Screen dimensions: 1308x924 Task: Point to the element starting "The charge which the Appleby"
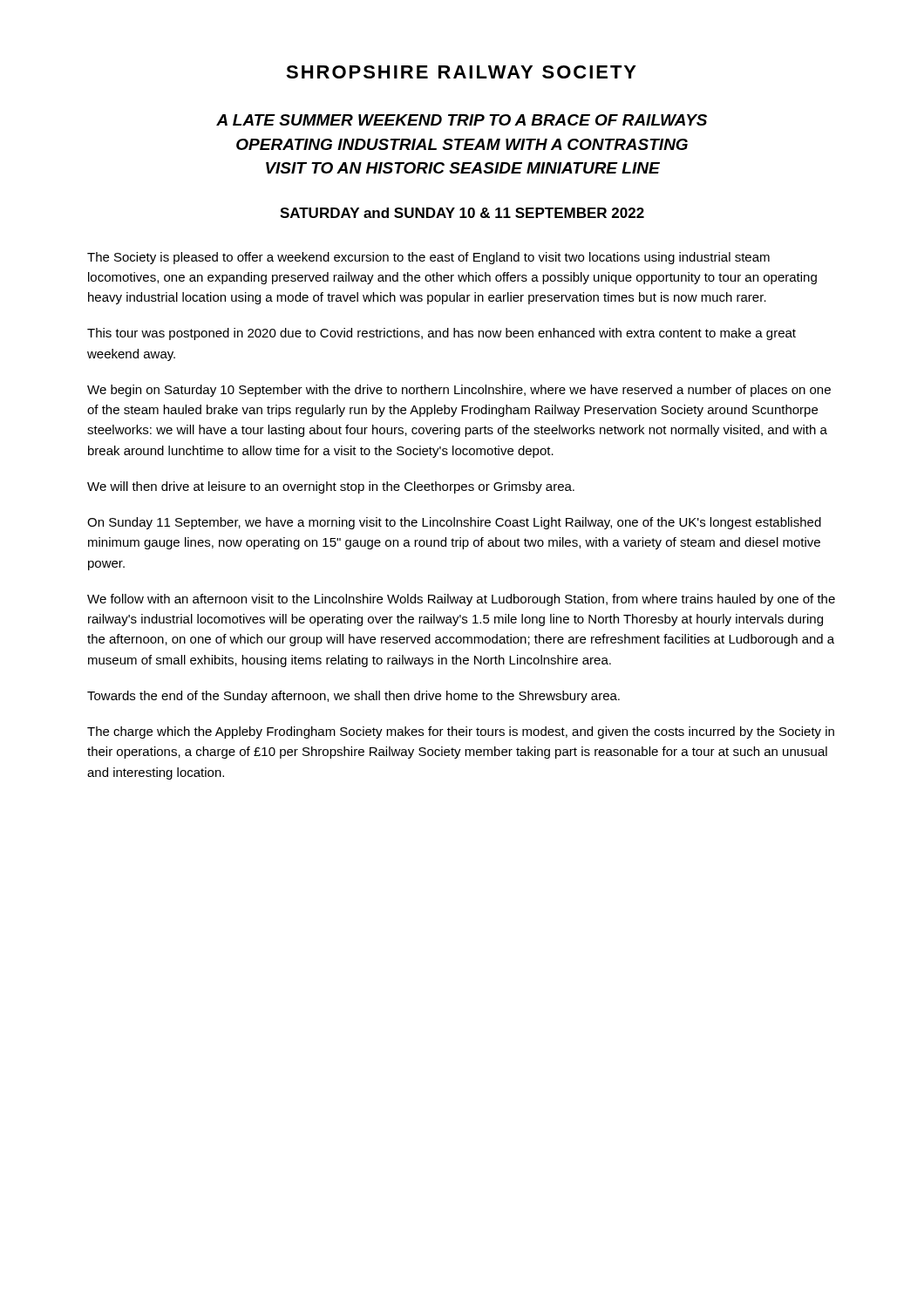coord(461,752)
